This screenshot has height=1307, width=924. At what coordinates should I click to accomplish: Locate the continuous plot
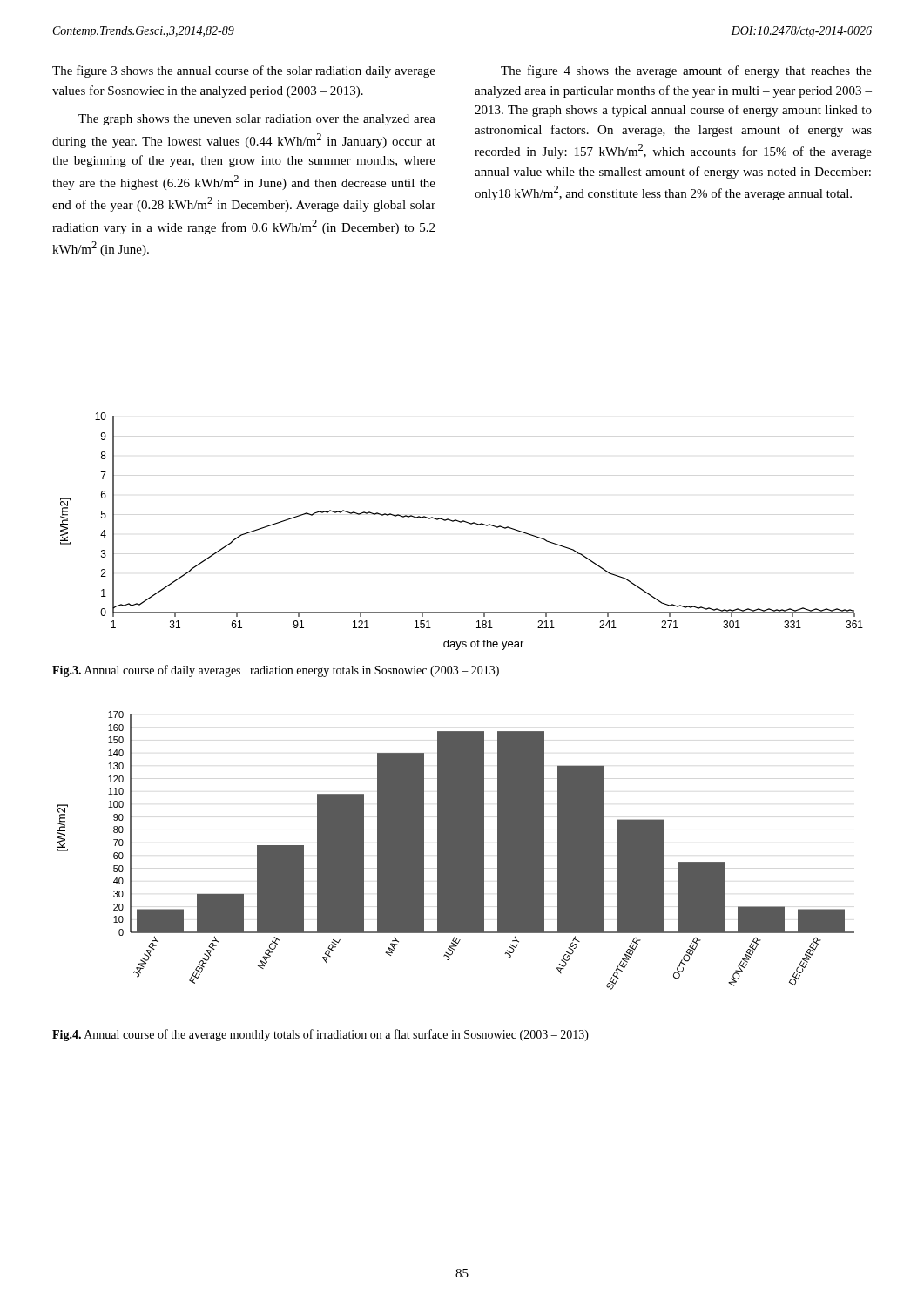(462, 534)
